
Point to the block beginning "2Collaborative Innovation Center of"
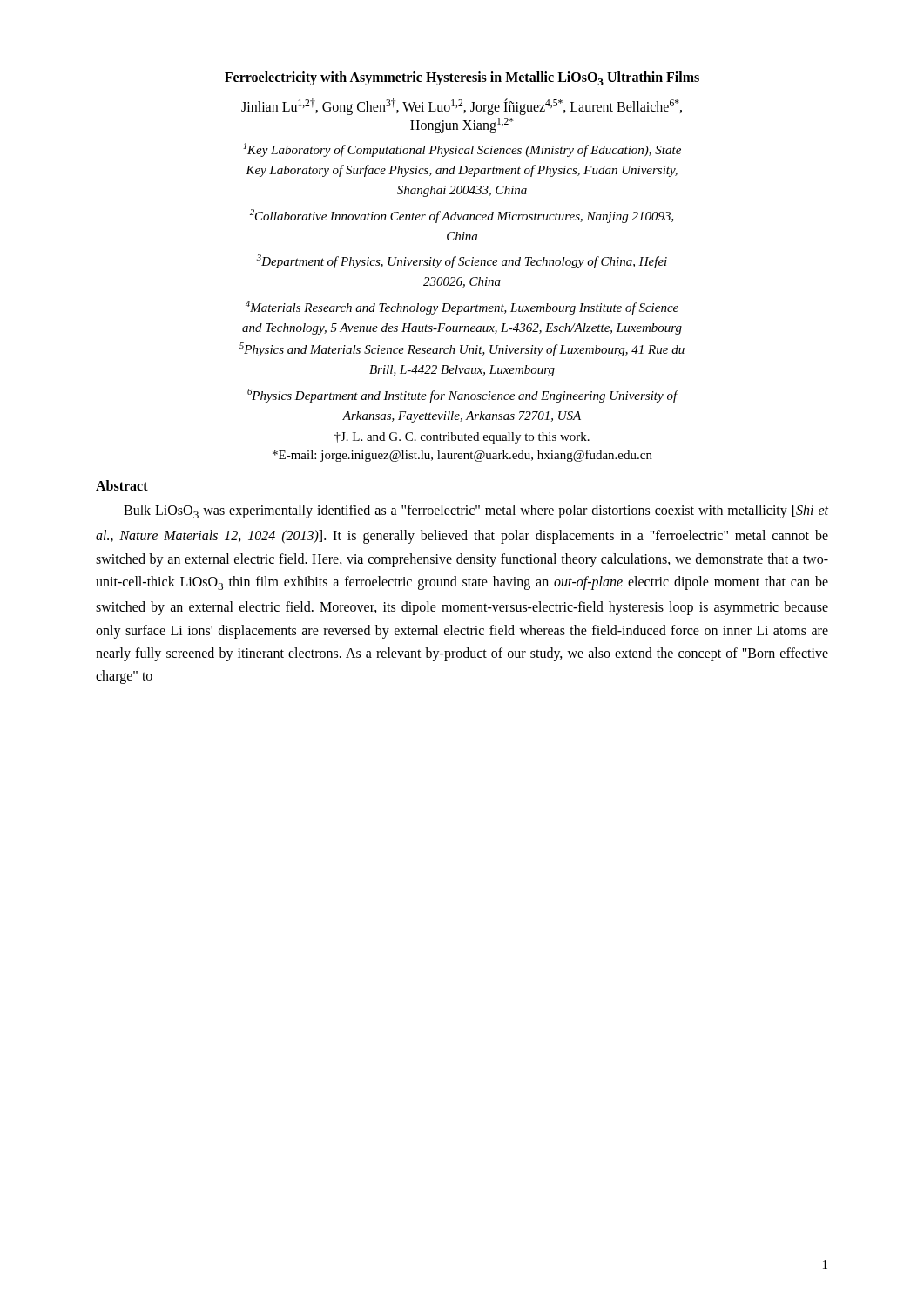pos(462,225)
